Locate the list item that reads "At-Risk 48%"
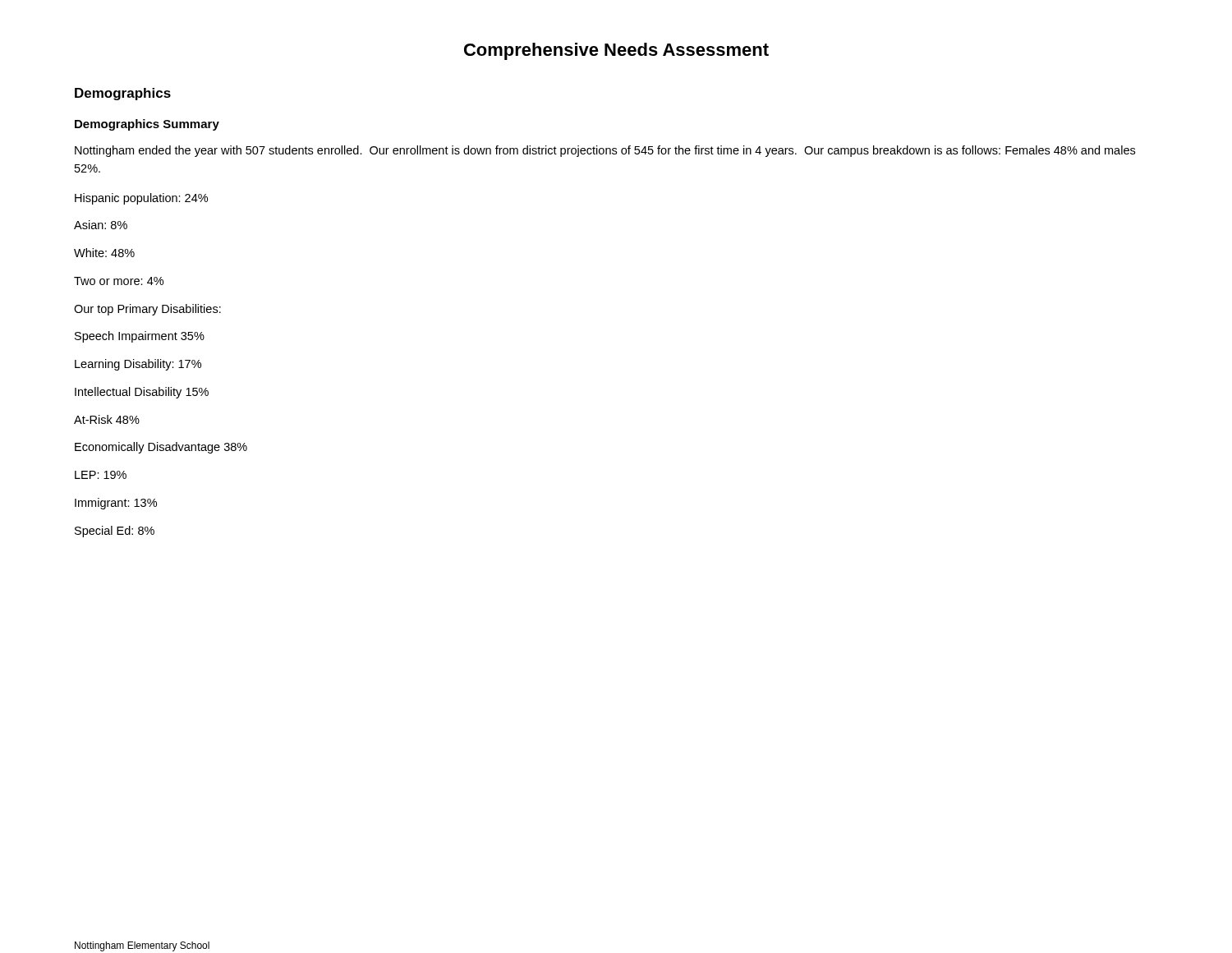 coord(107,419)
